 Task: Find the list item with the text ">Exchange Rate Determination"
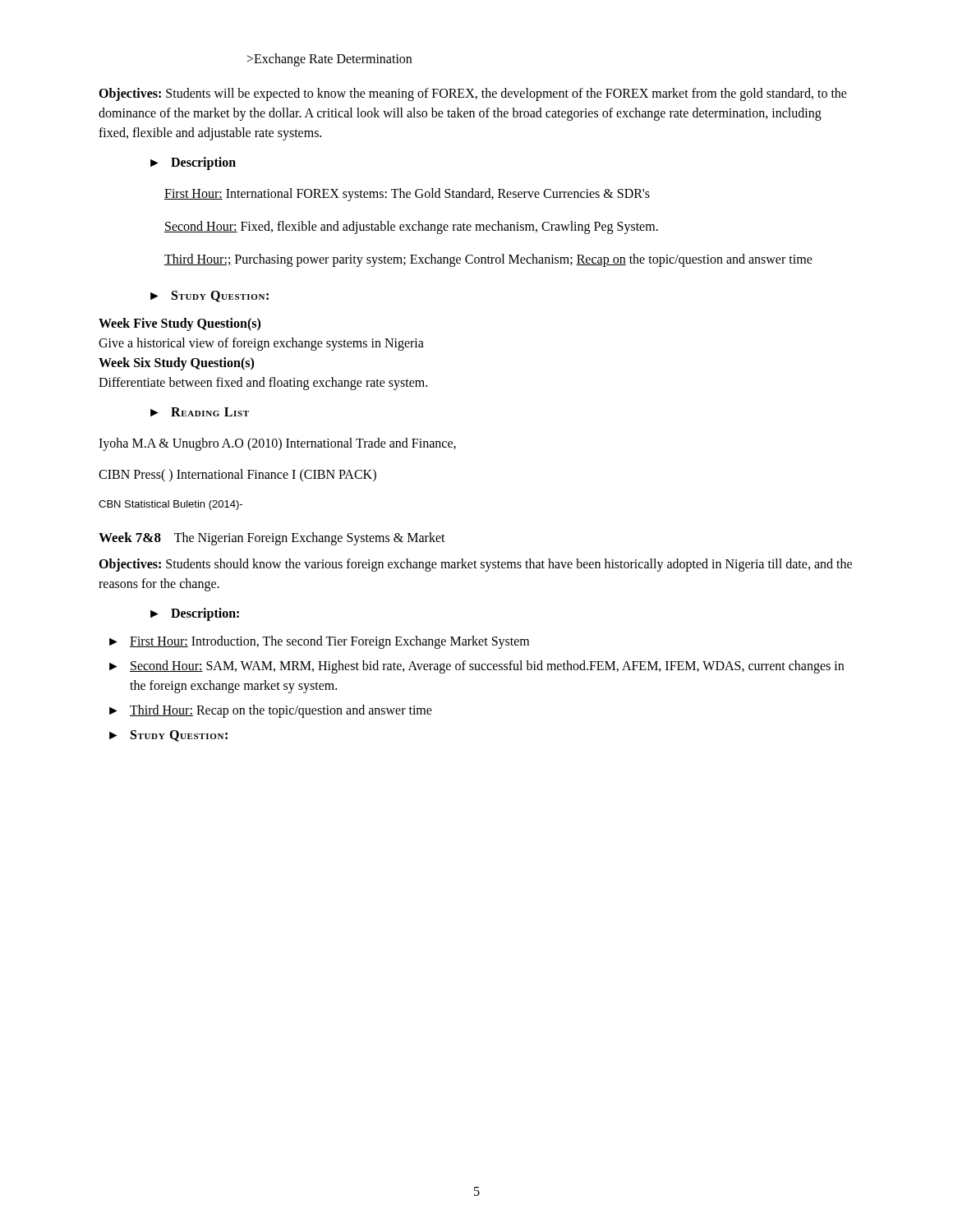tap(329, 59)
